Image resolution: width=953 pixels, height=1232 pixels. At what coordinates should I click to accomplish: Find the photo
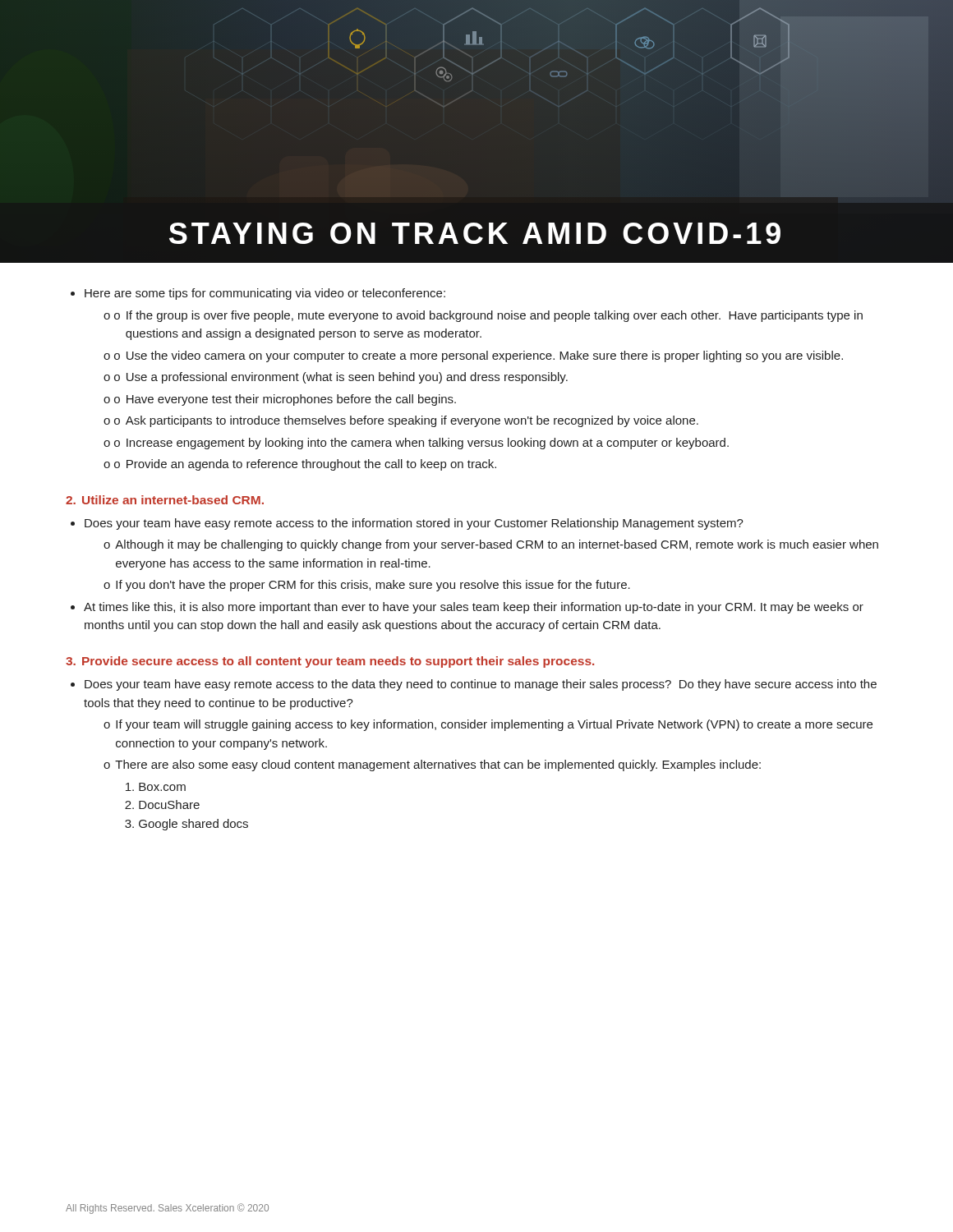click(x=476, y=131)
